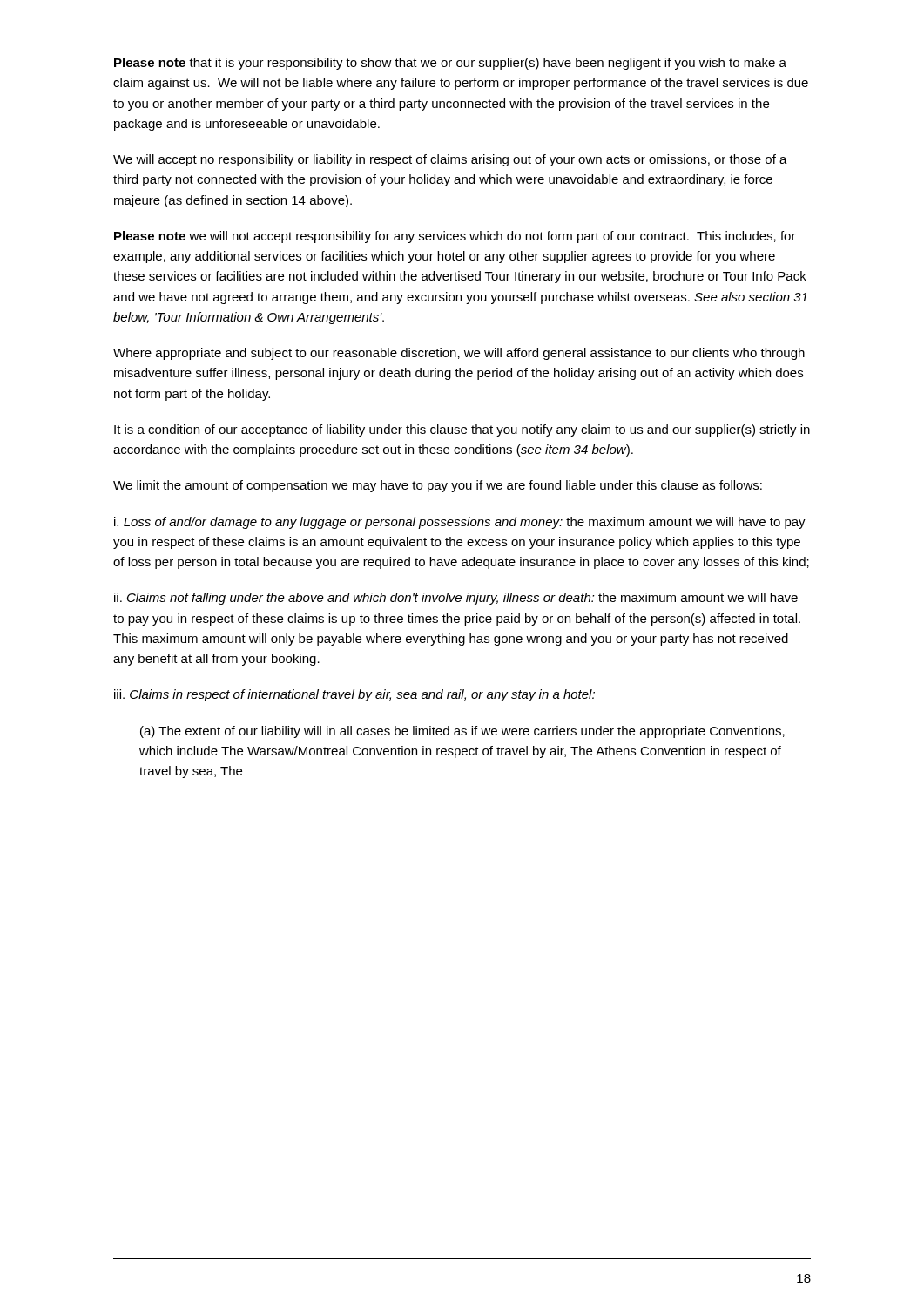Select the list item that reads "(a) The extent of our liability will"
Image resolution: width=924 pixels, height=1307 pixels.
pyautogui.click(x=462, y=750)
